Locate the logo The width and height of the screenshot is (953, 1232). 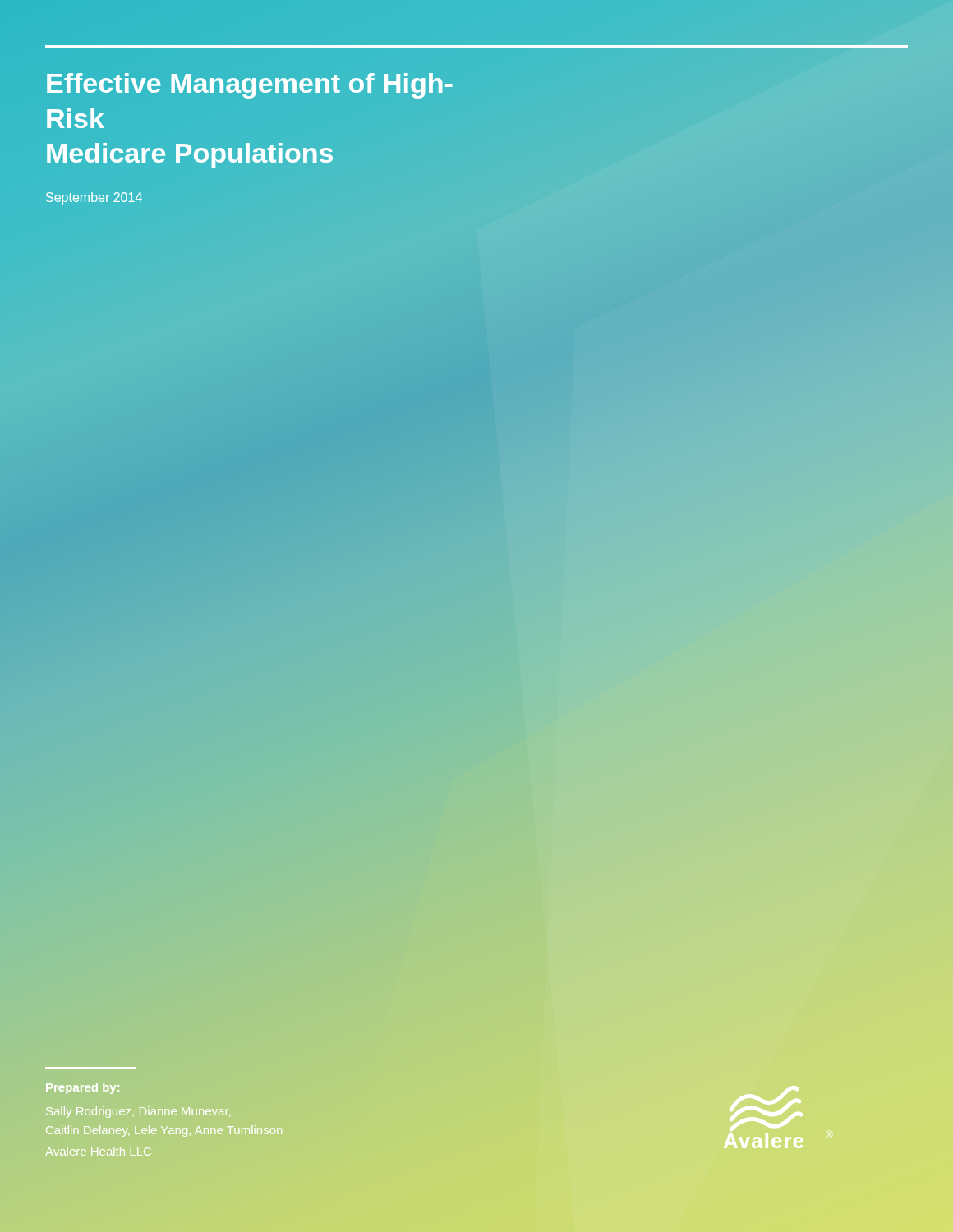pos(764,1124)
